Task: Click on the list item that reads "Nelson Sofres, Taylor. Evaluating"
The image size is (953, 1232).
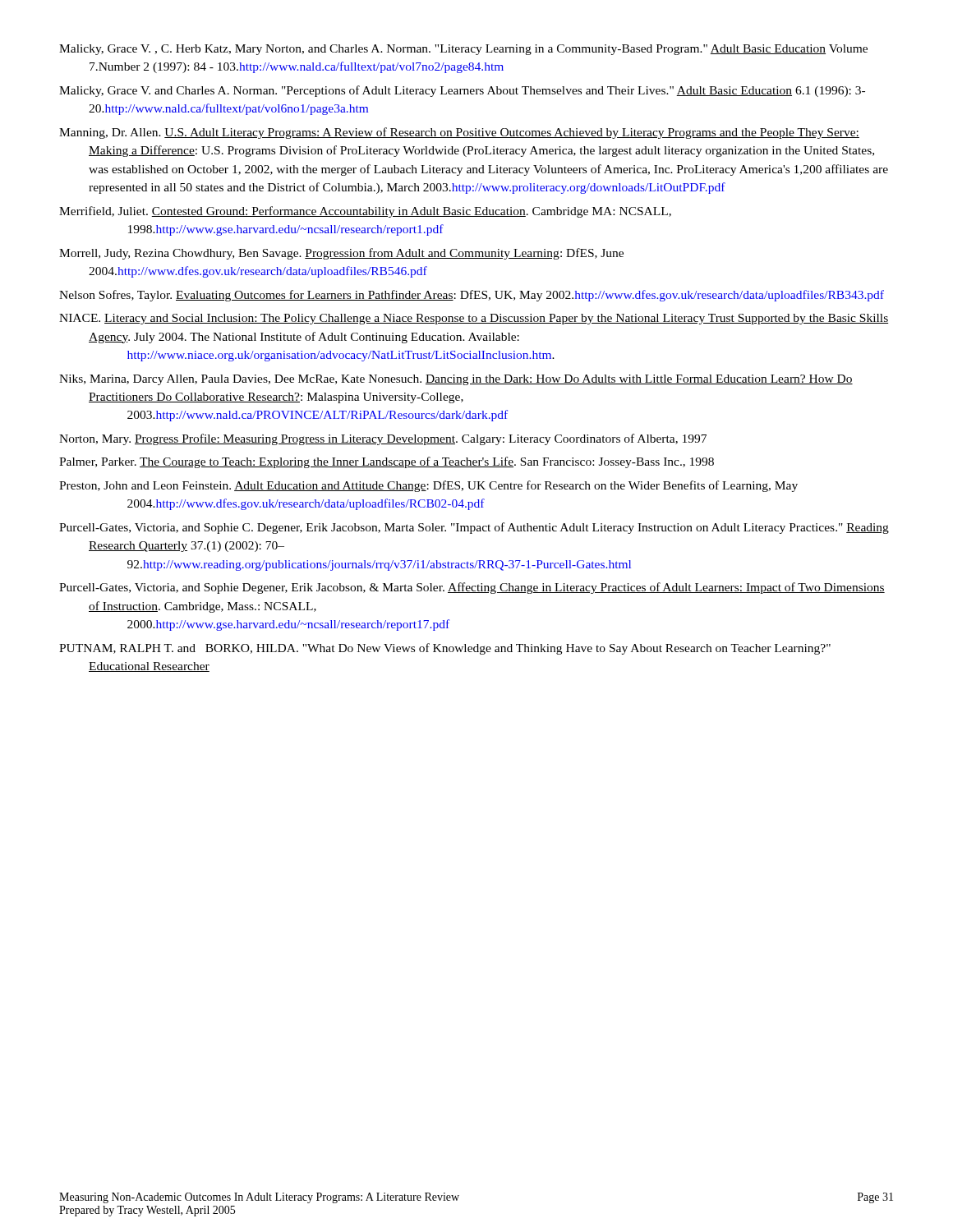Action: pyautogui.click(x=472, y=294)
